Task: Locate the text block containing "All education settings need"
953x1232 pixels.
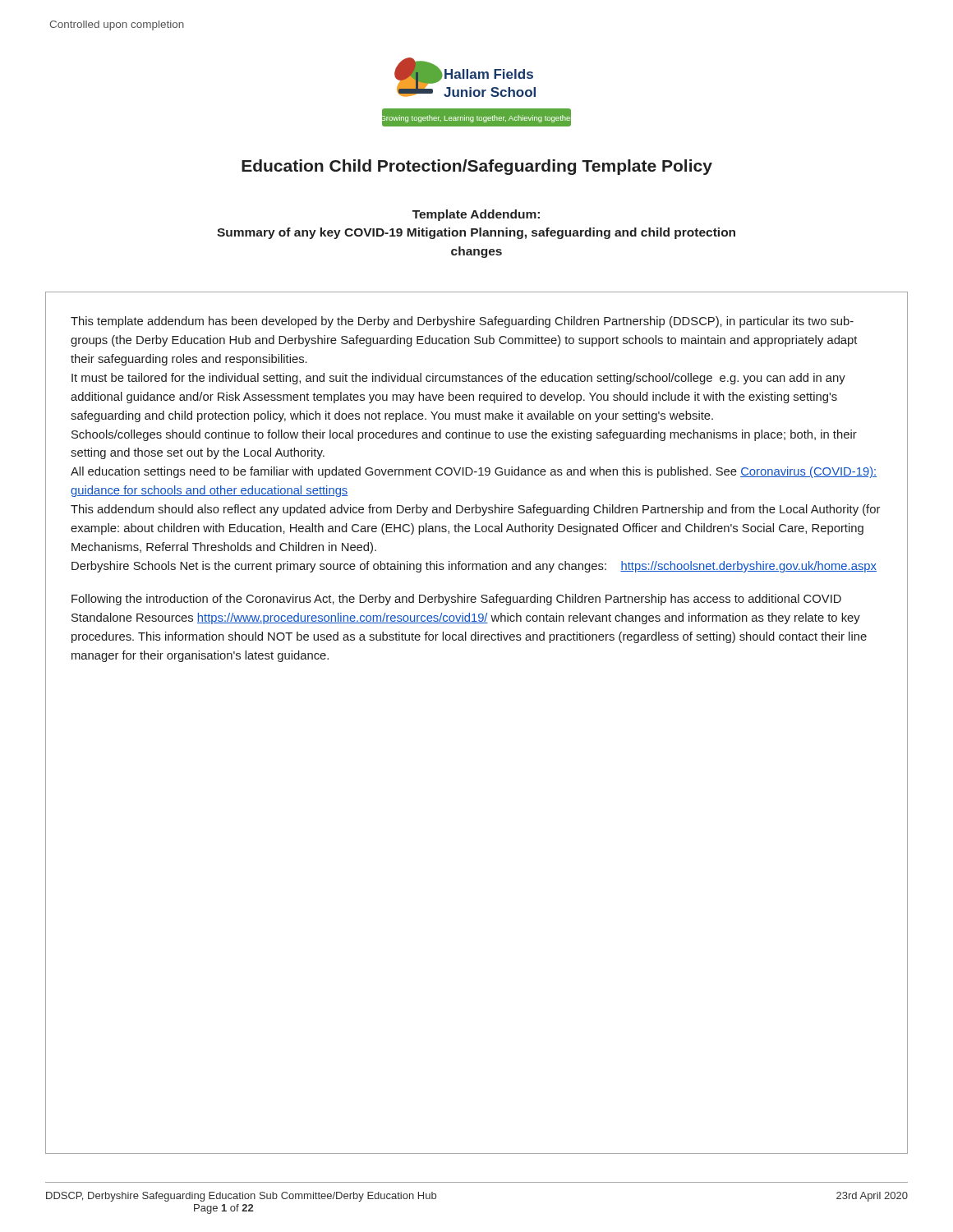Action: tap(476, 482)
